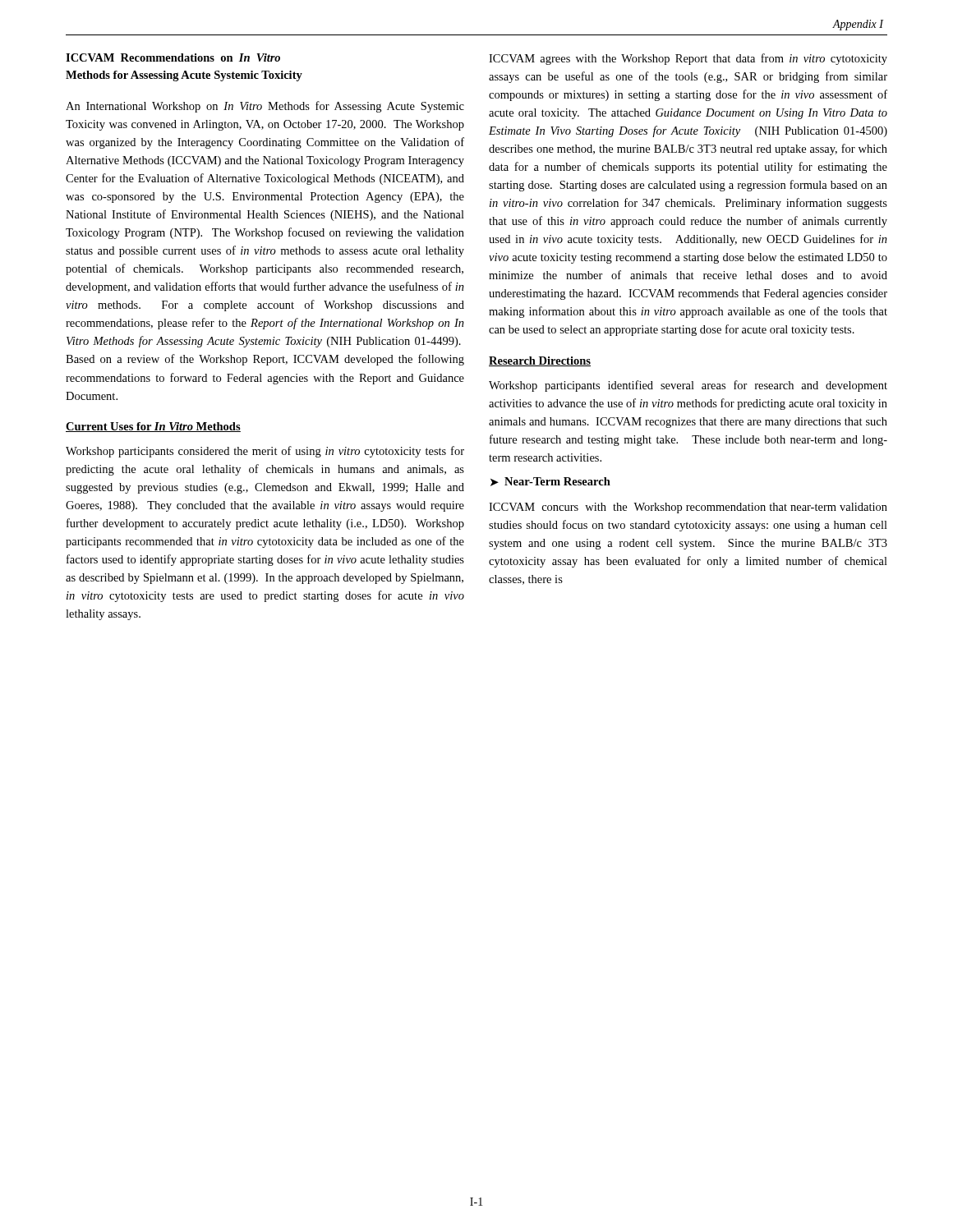Locate the title
The image size is (953, 1232).
click(x=184, y=66)
